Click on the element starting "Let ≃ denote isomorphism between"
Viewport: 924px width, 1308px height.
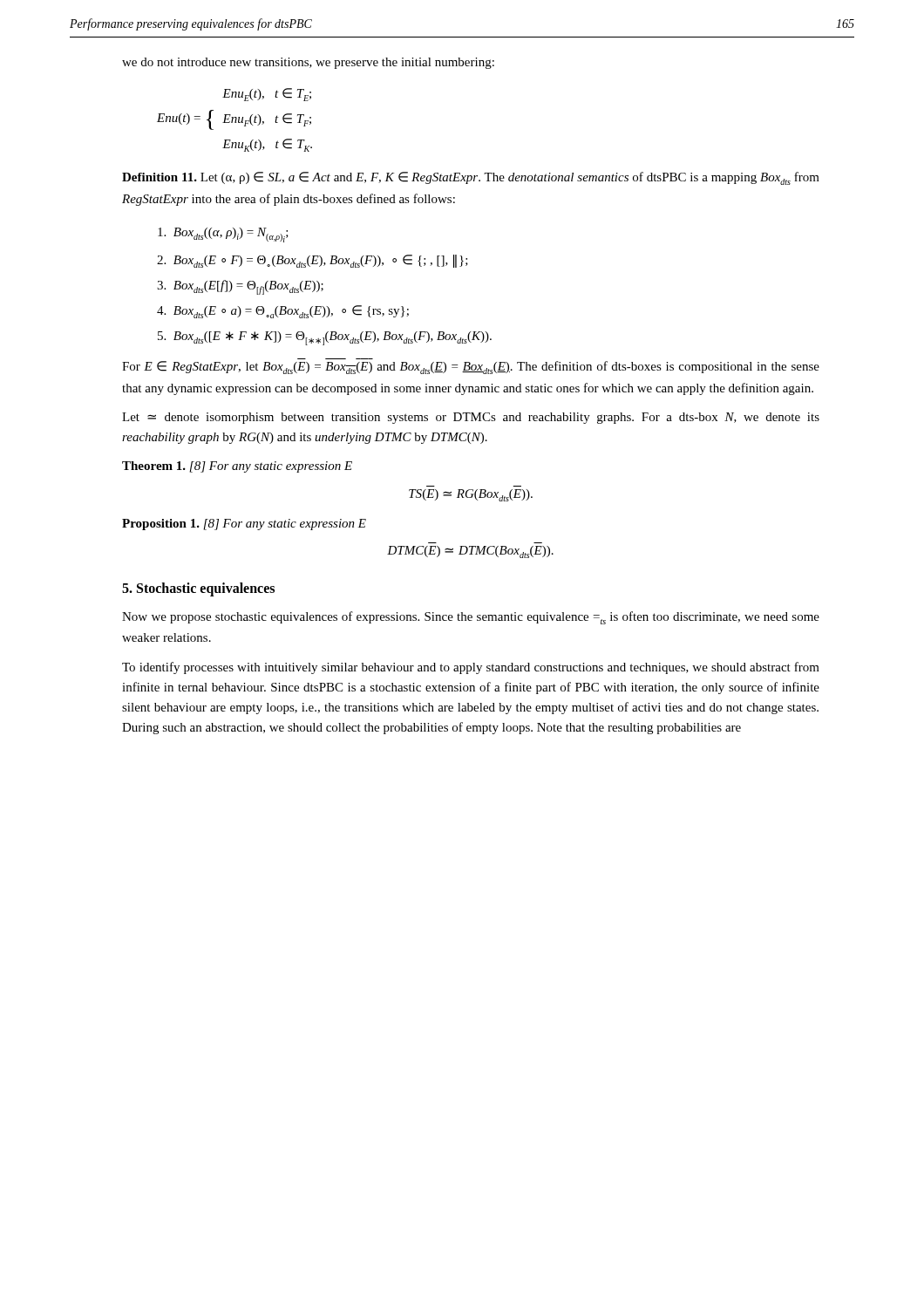click(471, 427)
